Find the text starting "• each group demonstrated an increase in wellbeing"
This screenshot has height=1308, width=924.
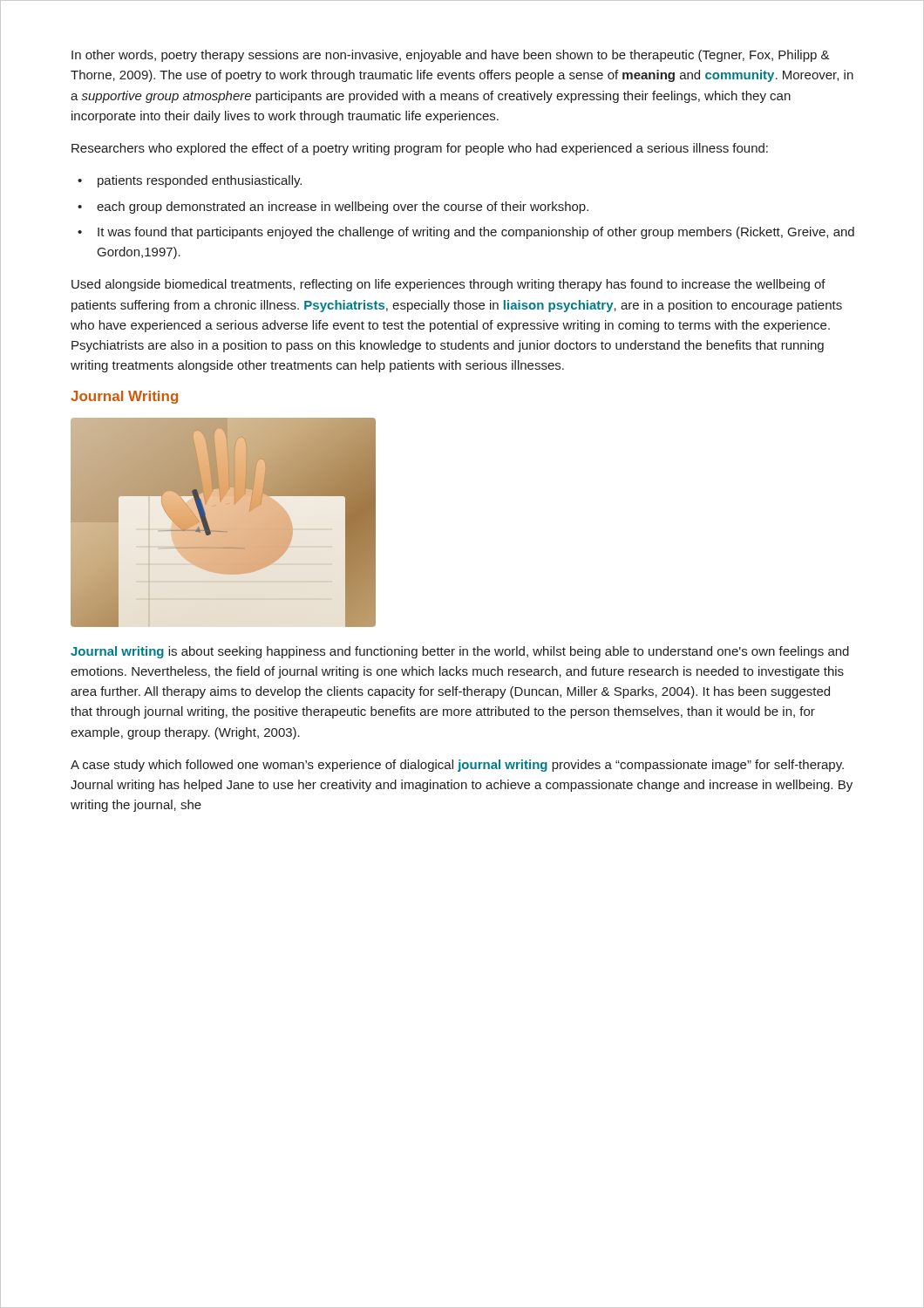[x=334, y=206]
